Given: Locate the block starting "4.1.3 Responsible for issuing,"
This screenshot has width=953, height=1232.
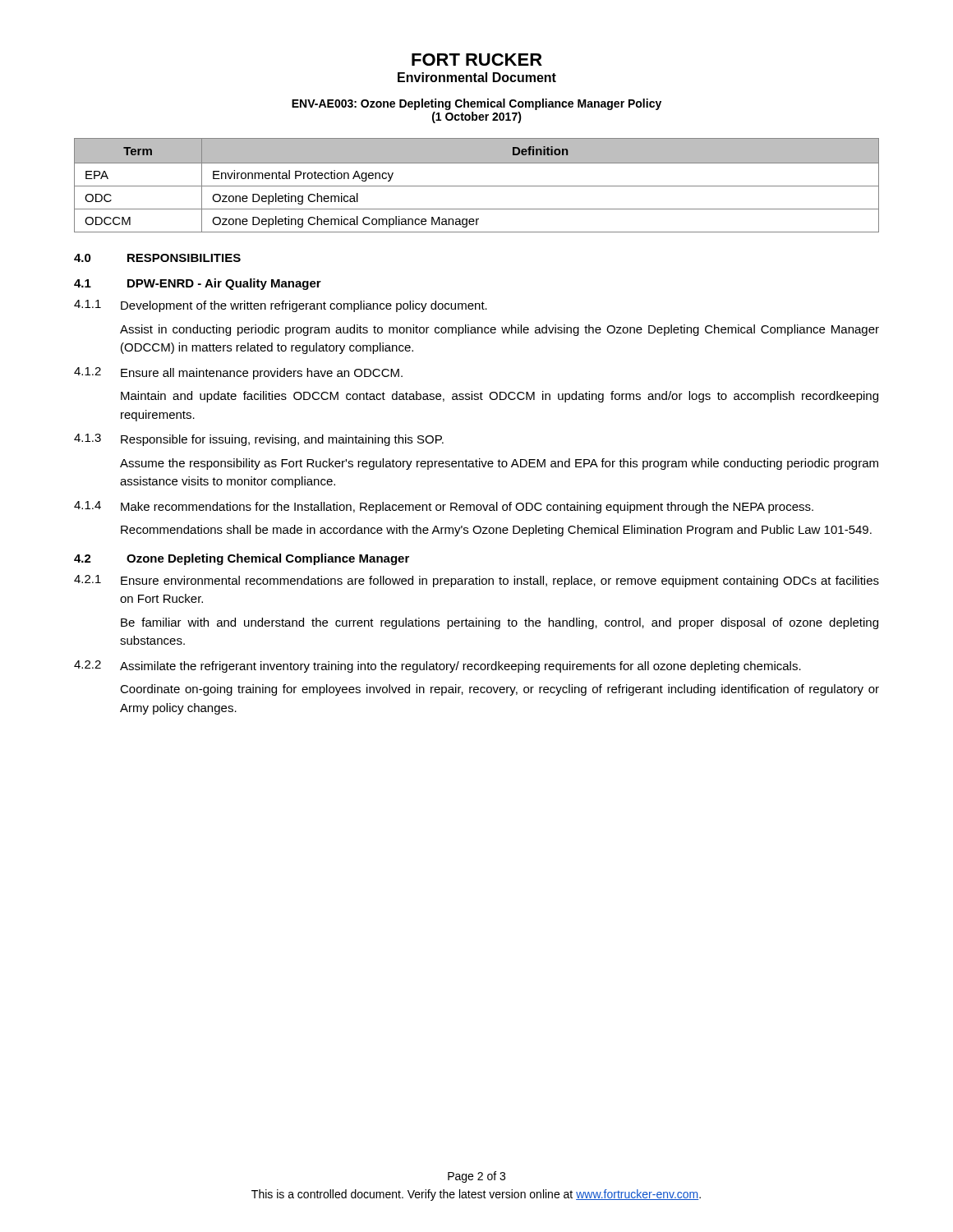Looking at the screenshot, I should [259, 440].
